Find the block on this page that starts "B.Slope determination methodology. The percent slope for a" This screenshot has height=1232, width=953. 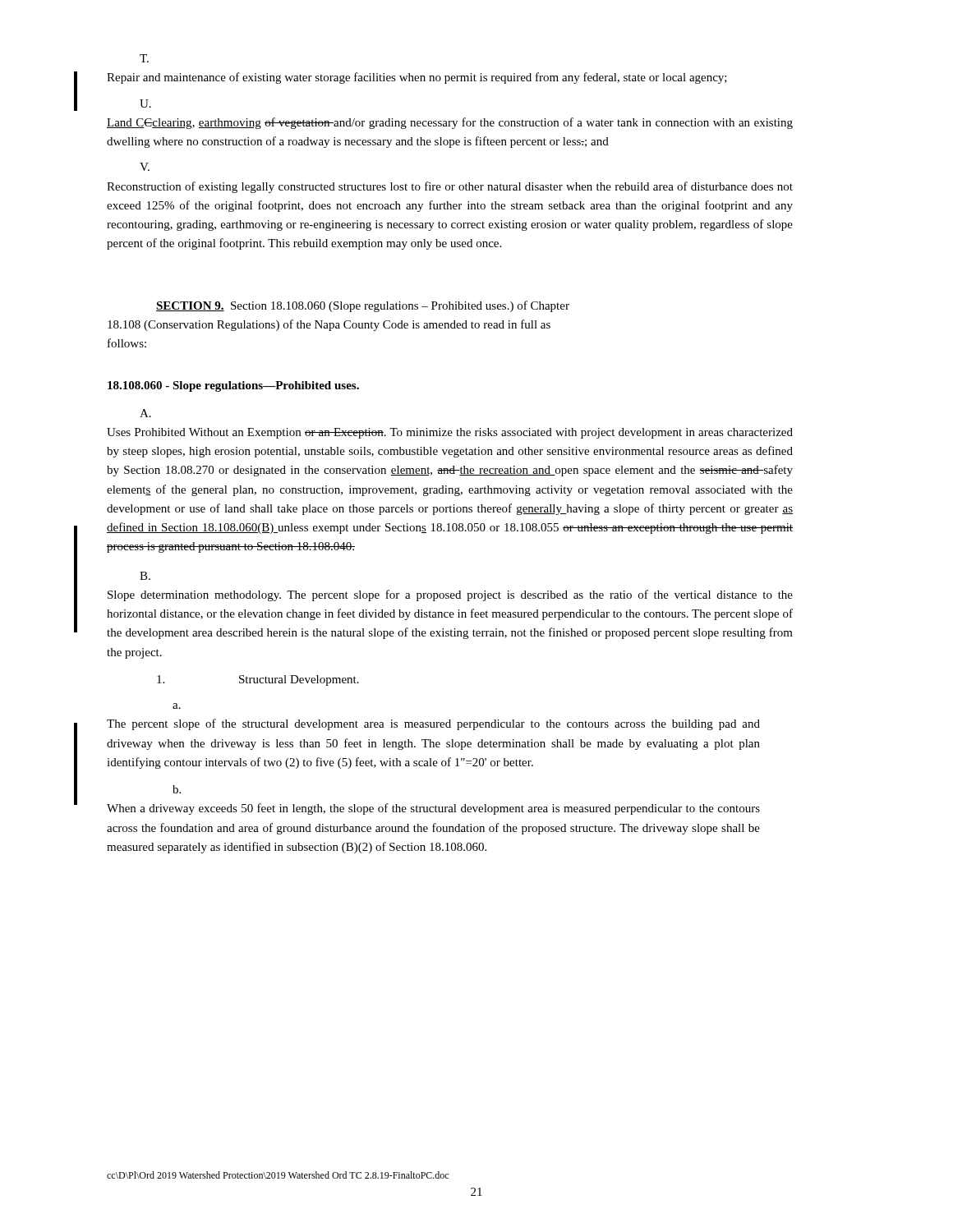(x=450, y=614)
